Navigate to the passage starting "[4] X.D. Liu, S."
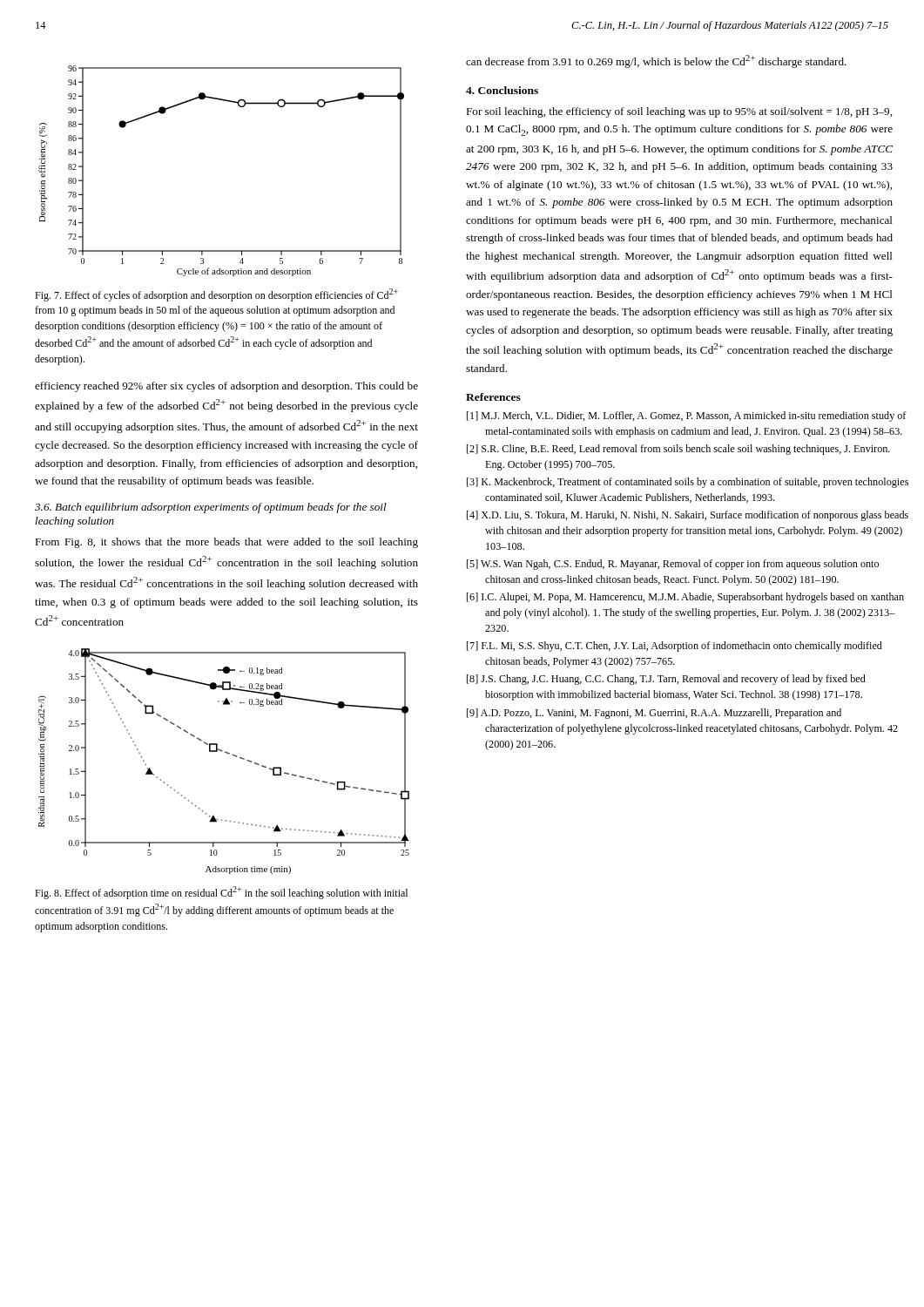This screenshot has width=924, height=1307. tap(687, 531)
